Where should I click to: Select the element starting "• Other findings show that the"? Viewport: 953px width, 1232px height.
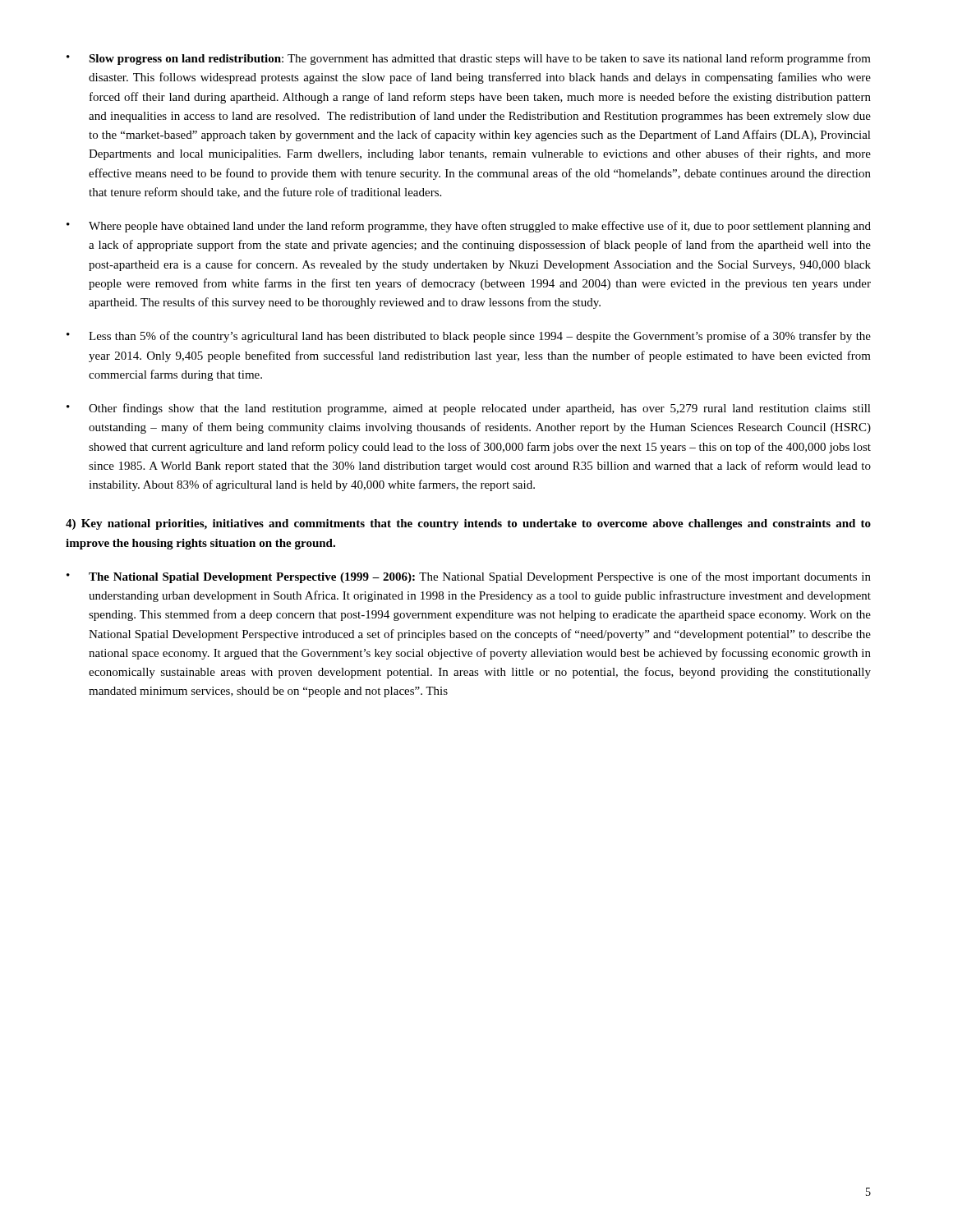[x=468, y=447]
